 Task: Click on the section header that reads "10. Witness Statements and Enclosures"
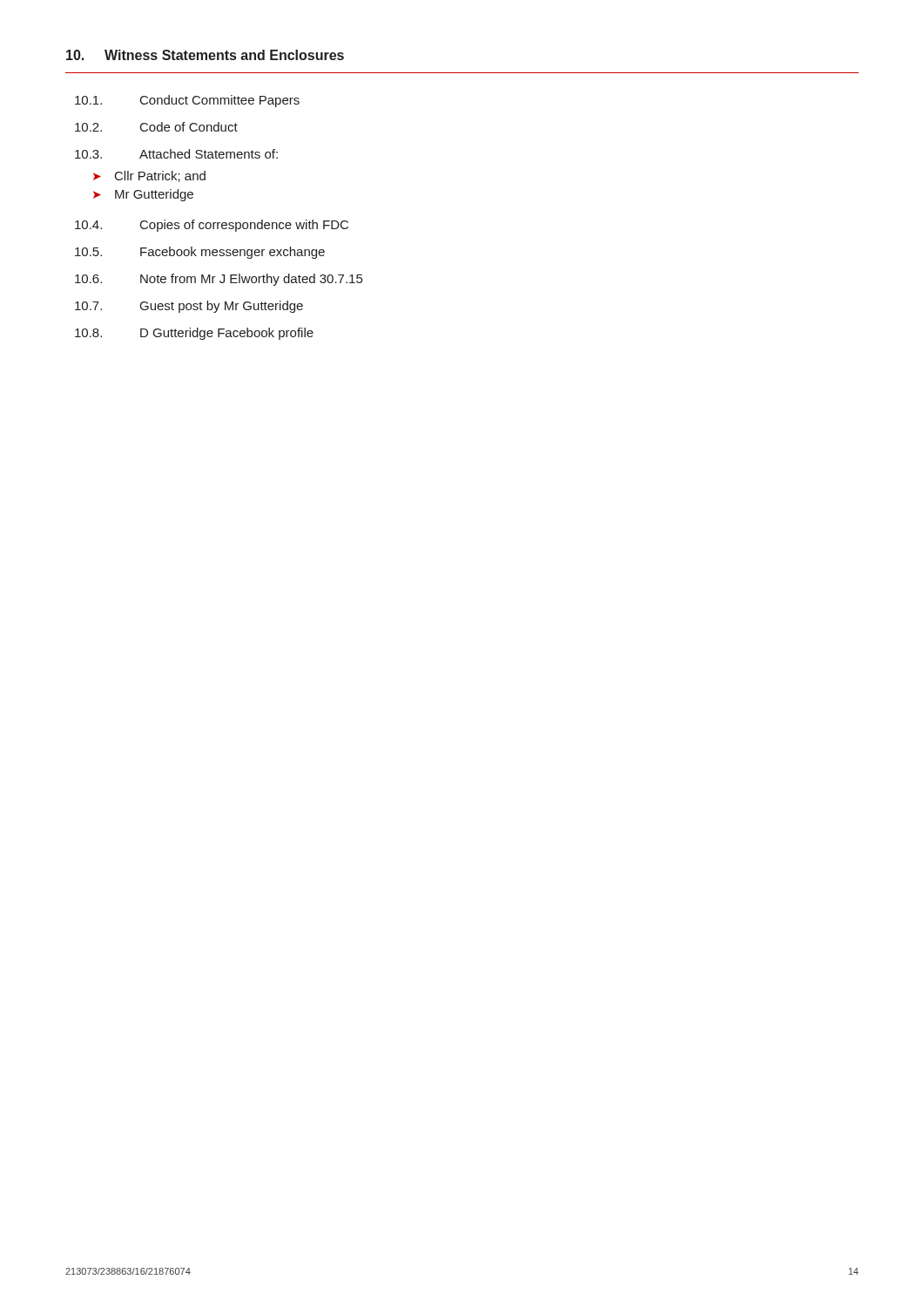(x=205, y=56)
